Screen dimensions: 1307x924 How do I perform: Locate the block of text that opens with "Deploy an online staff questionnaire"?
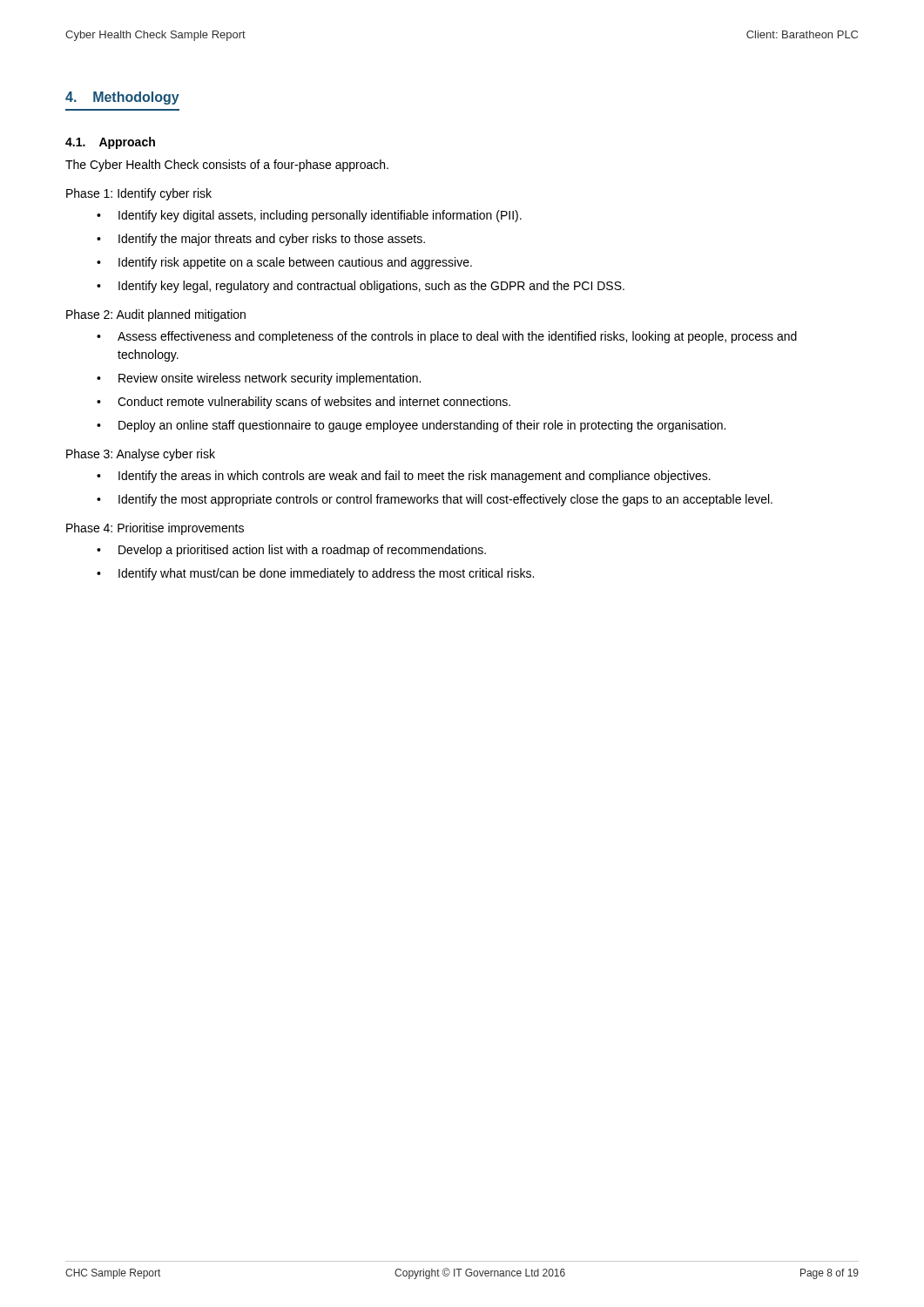422,425
